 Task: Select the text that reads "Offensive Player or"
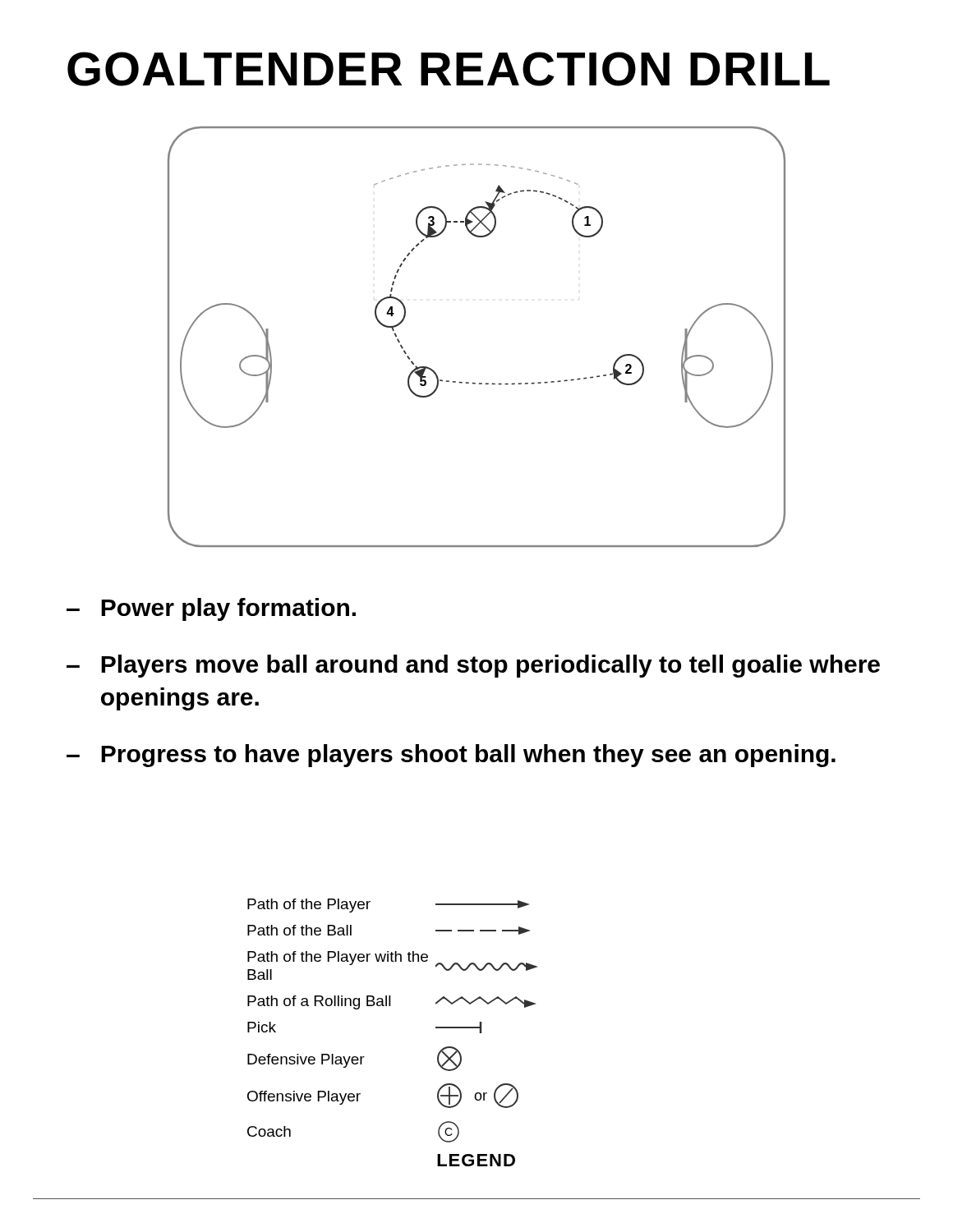(294, 1095)
